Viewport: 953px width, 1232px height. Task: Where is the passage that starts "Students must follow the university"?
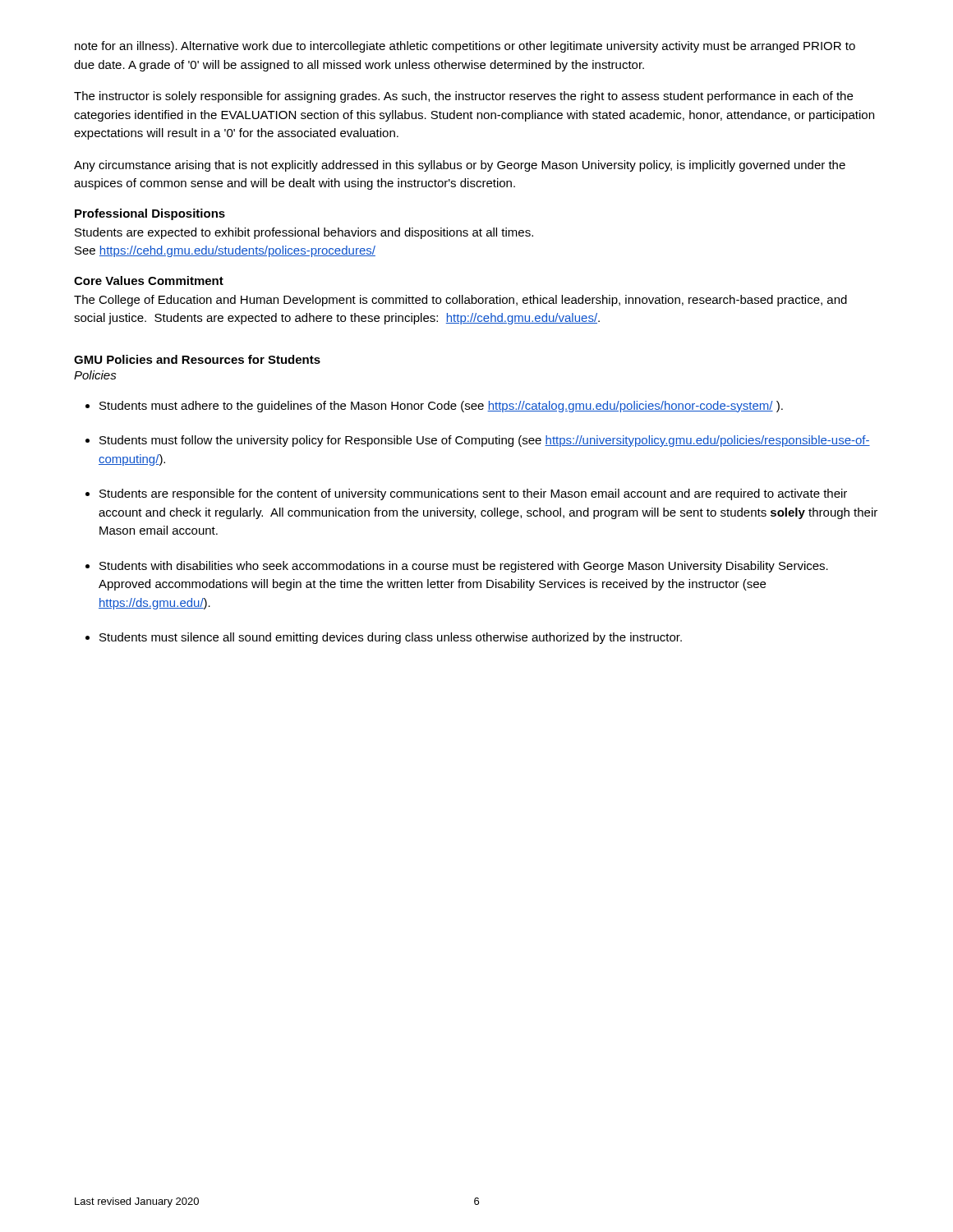(x=489, y=450)
